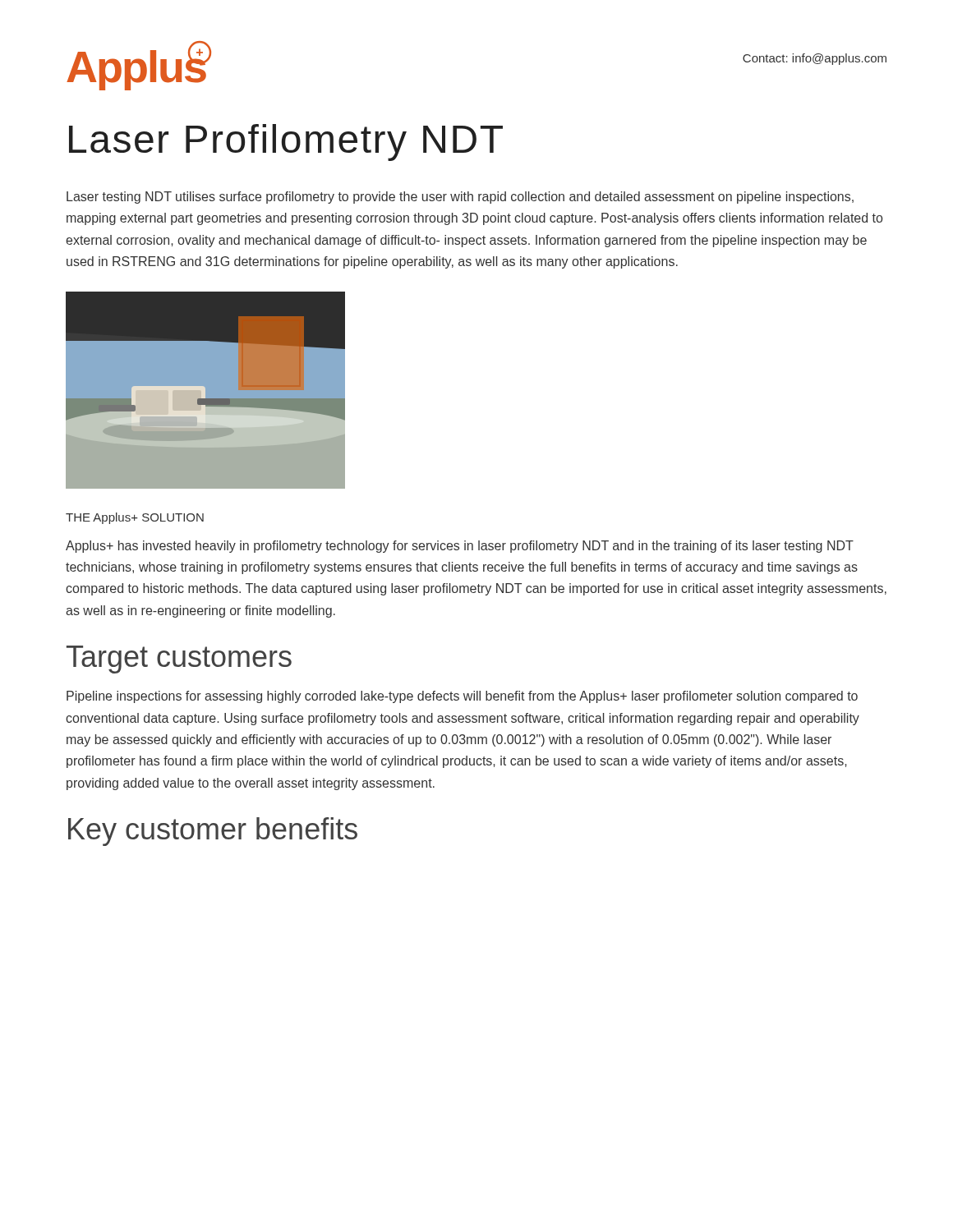Click on the section header with the text "Target customers"

tap(179, 657)
